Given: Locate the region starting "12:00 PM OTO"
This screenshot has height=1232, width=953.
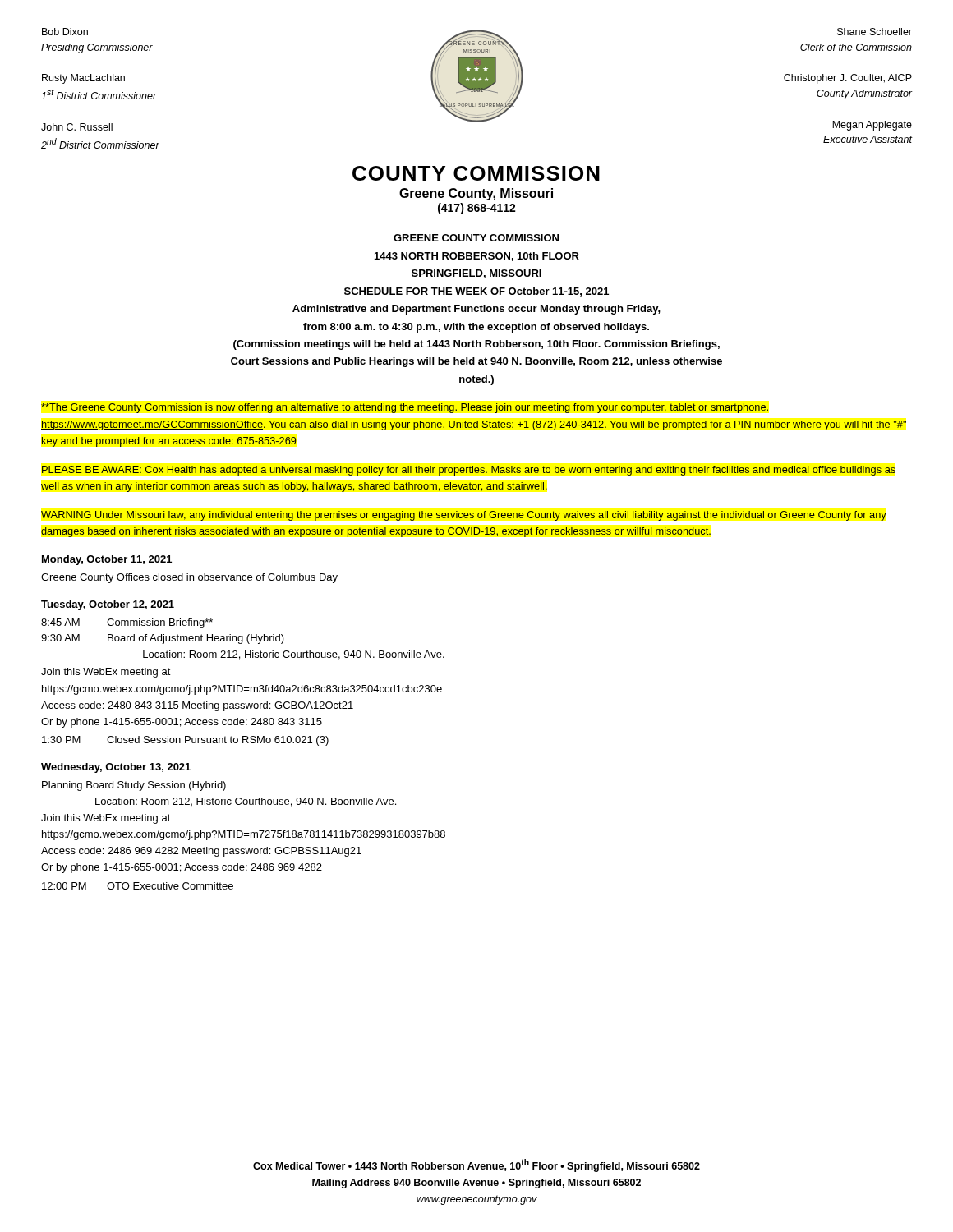Looking at the screenshot, I should [138, 886].
